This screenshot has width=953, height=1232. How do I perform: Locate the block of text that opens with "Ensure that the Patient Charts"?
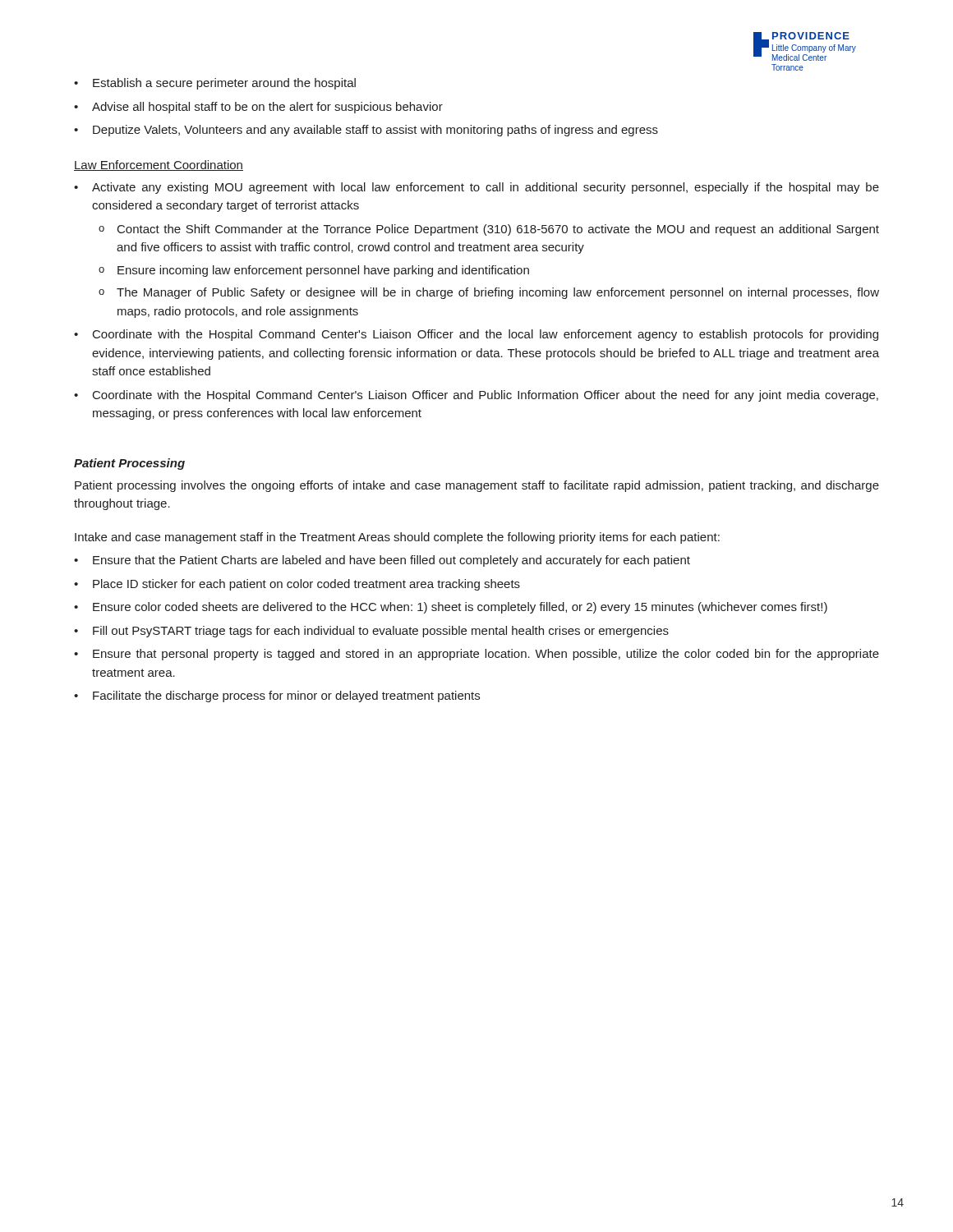click(x=476, y=560)
